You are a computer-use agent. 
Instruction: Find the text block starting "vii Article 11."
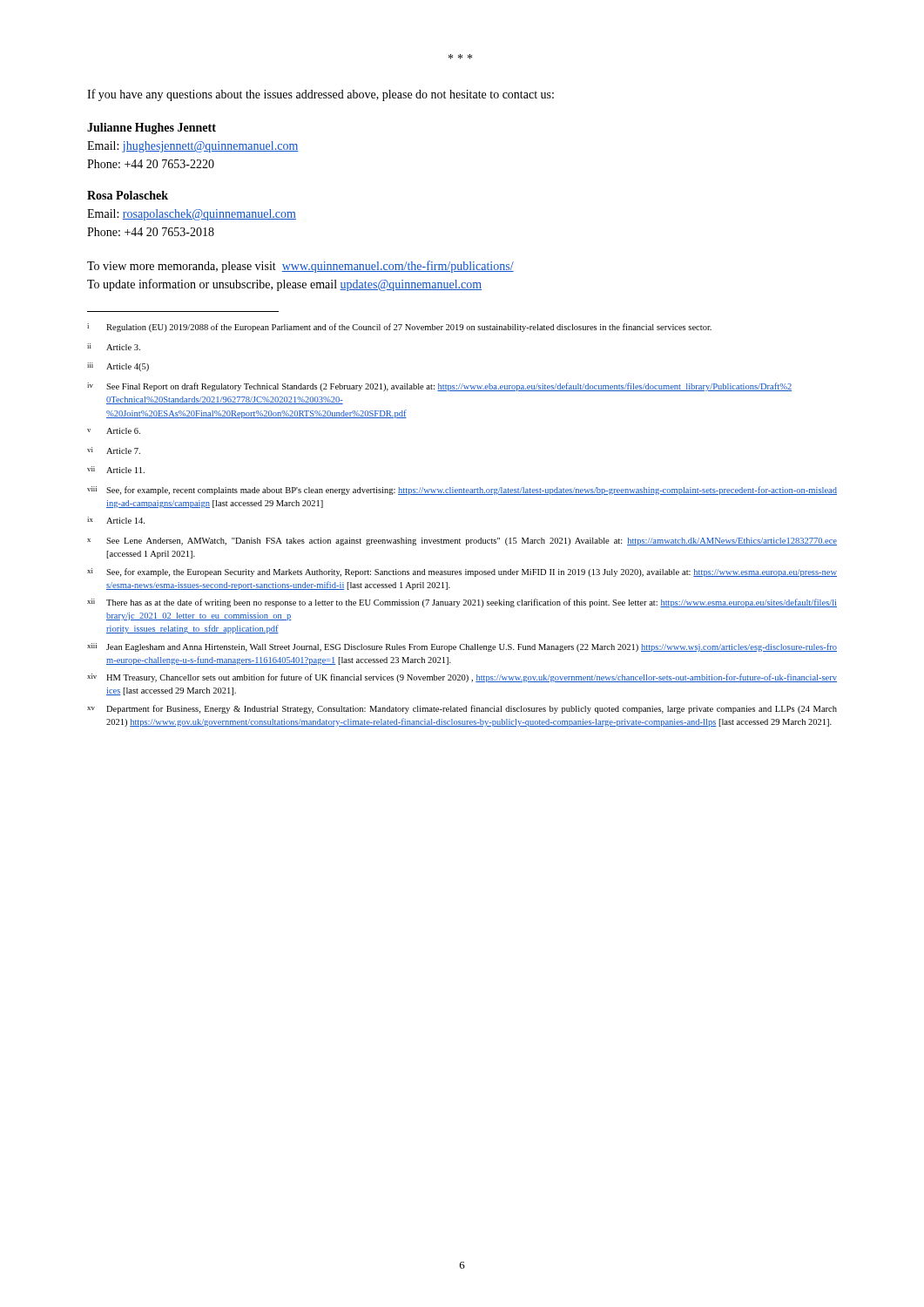(116, 471)
